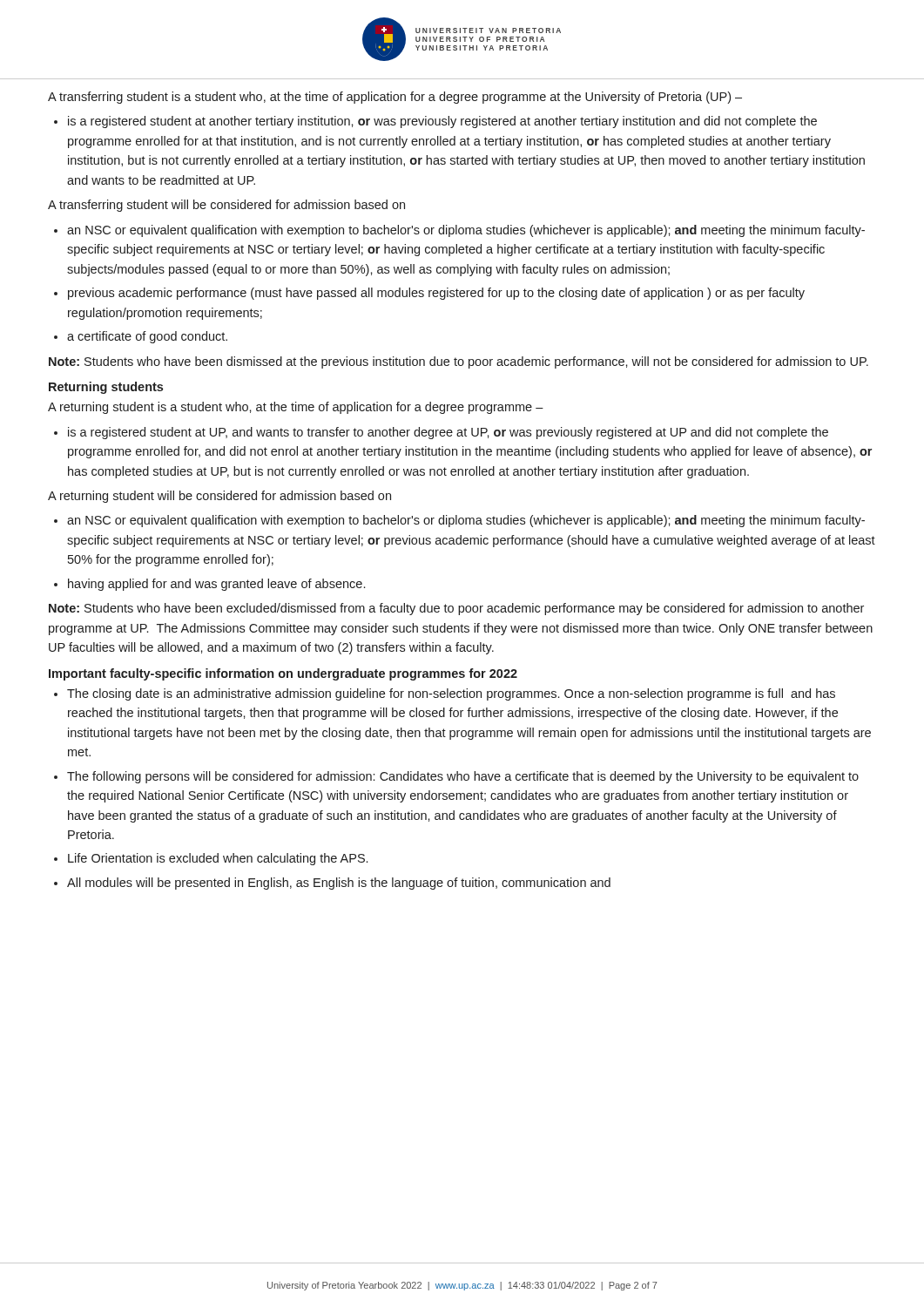Find the list item with the text "All modules will be presented"
924x1307 pixels.
[x=339, y=883]
